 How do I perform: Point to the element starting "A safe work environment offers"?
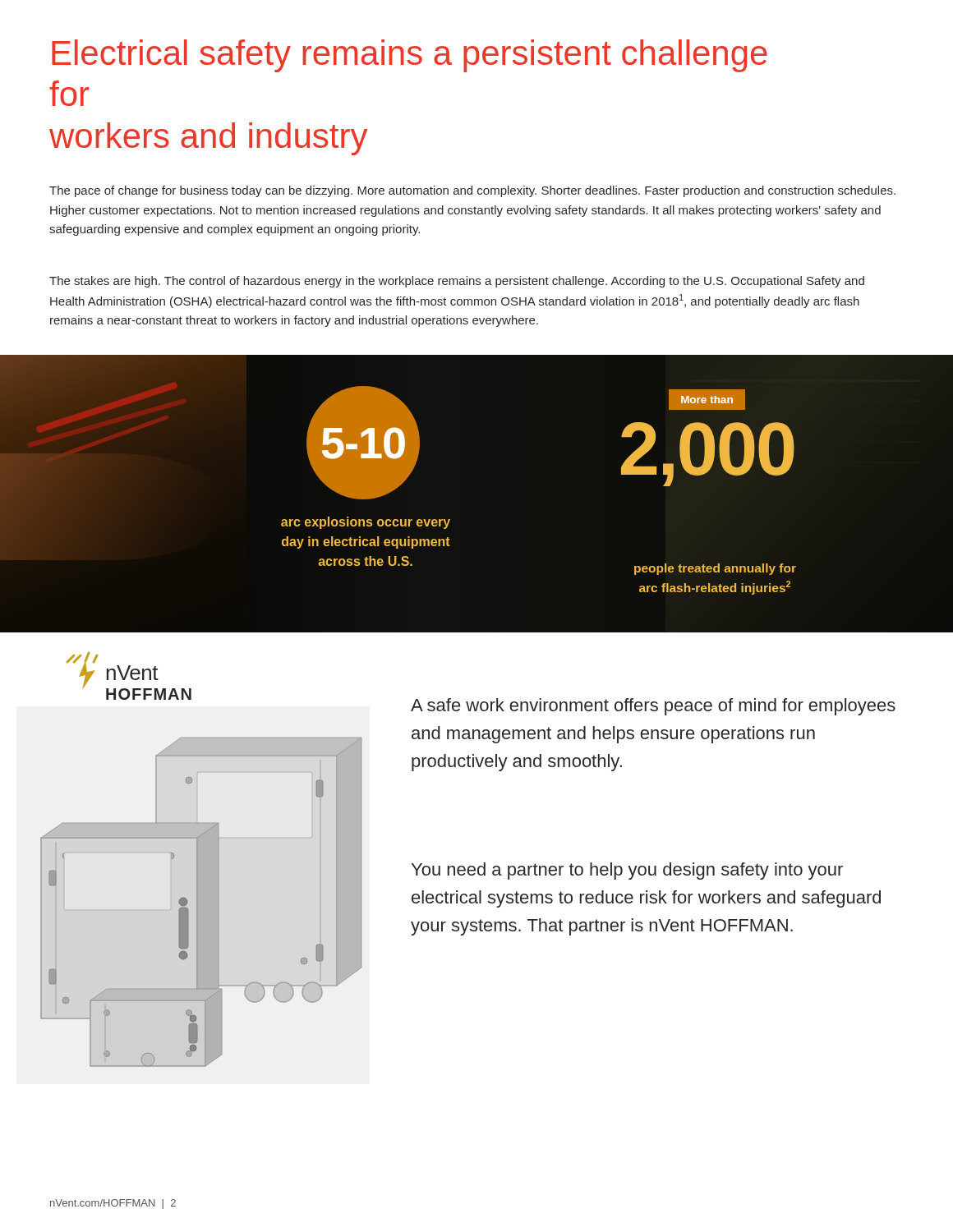point(657,734)
